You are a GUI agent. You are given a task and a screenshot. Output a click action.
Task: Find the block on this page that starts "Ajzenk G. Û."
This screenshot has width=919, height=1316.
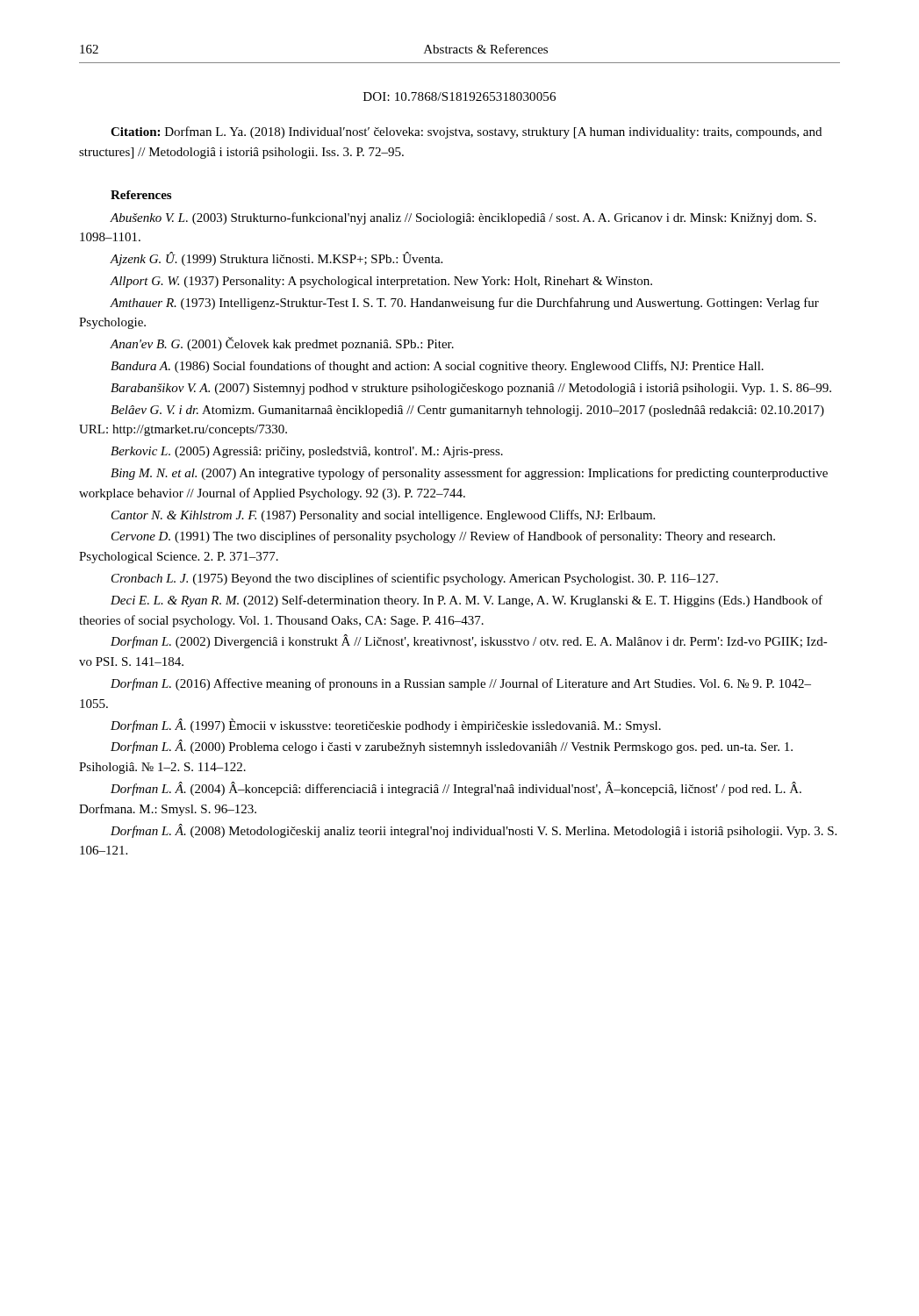point(277,259)
